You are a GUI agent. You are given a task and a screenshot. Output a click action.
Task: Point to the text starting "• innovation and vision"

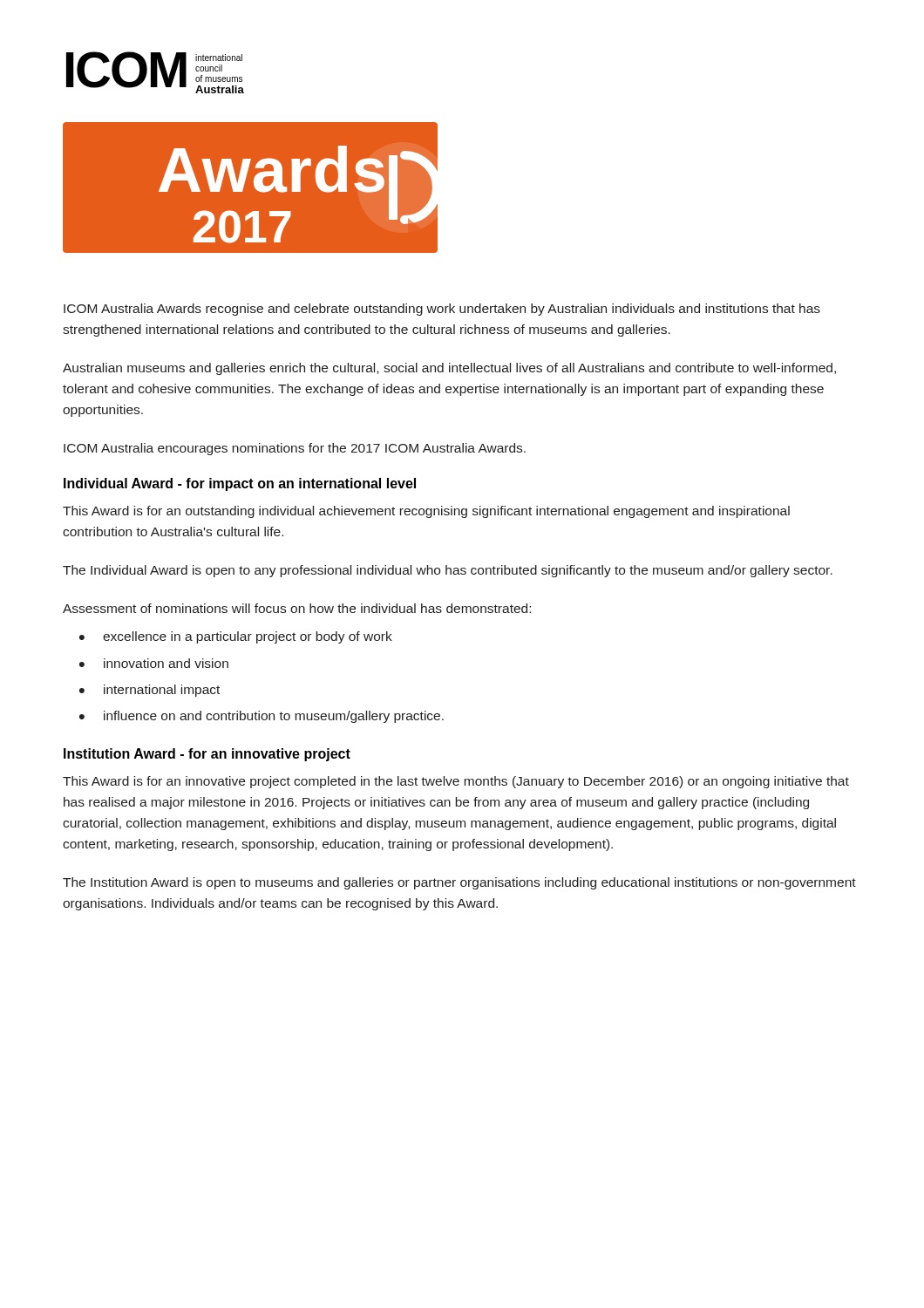(154, 663)
